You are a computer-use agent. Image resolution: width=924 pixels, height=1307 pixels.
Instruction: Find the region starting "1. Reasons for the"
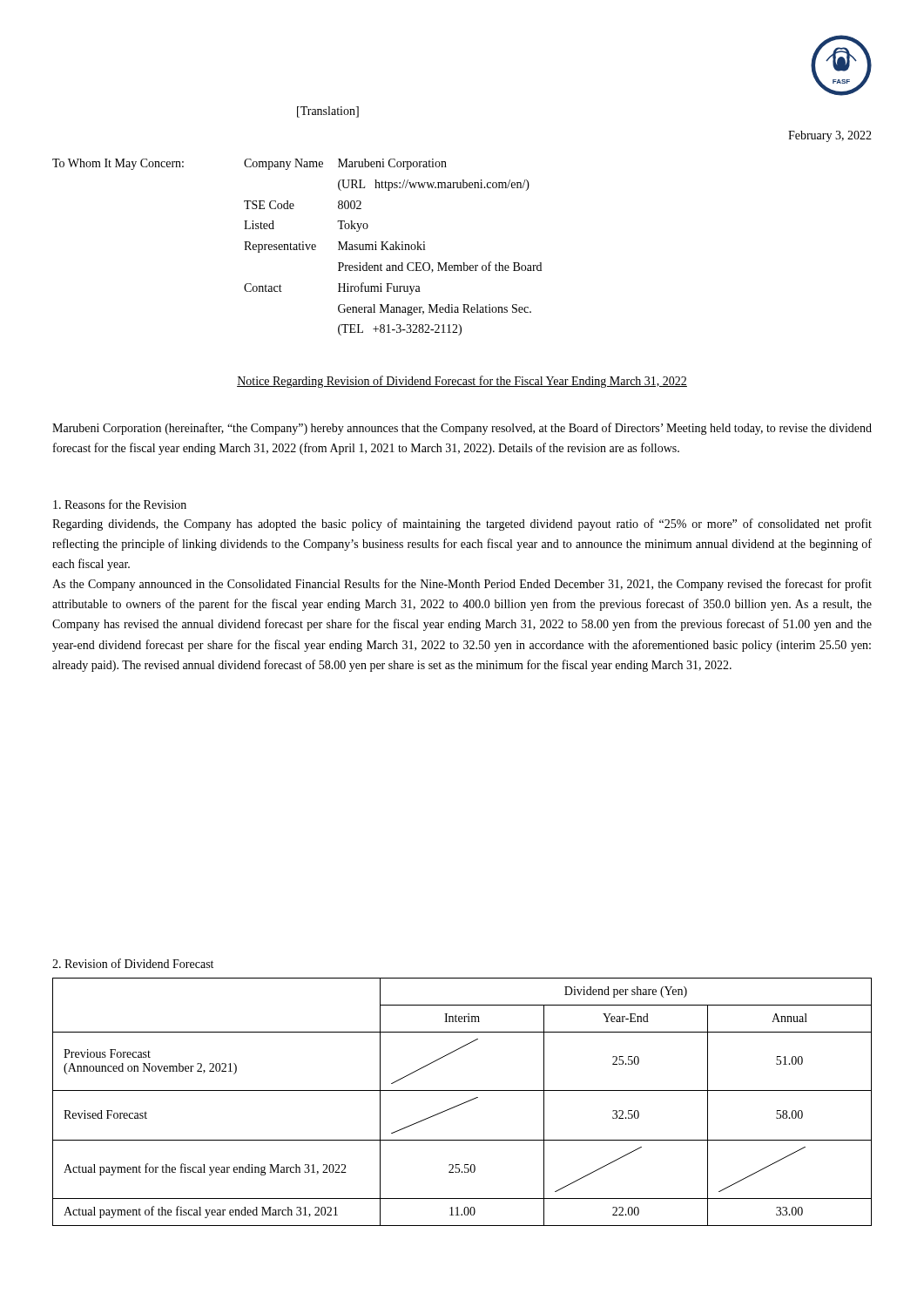119,505
